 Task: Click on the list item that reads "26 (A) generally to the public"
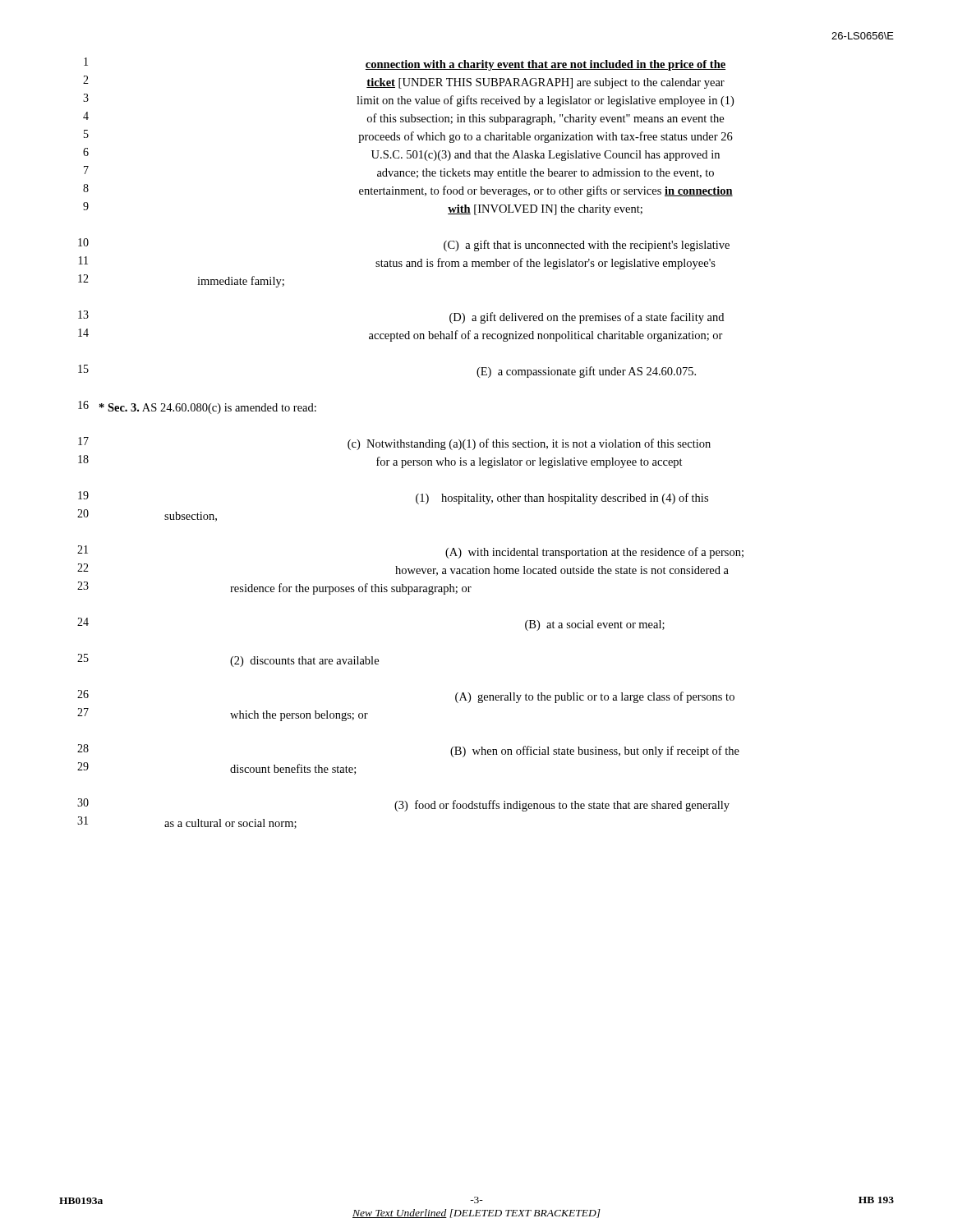(x=476, y=697)
